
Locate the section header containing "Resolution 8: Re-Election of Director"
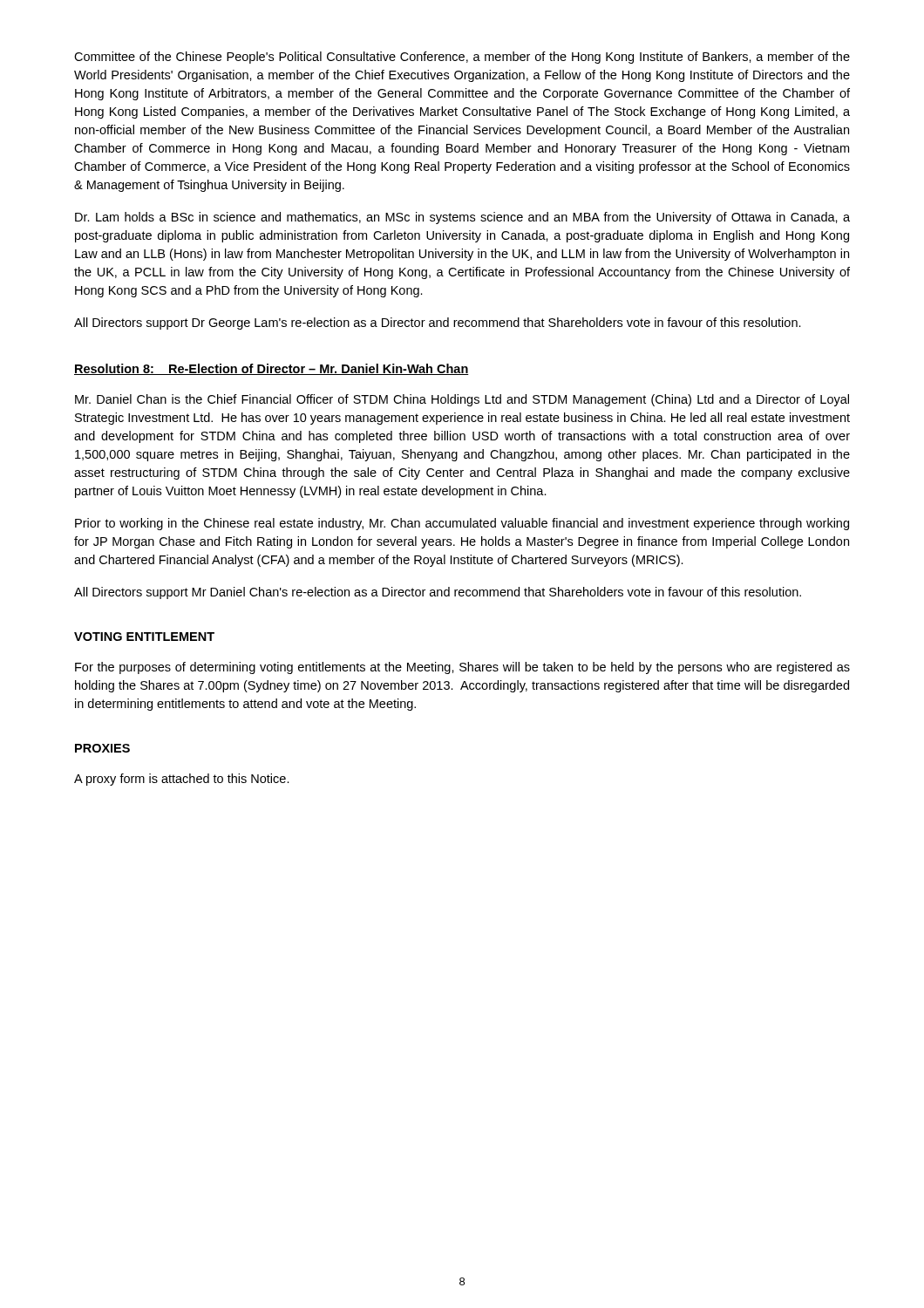click(271, 369)
